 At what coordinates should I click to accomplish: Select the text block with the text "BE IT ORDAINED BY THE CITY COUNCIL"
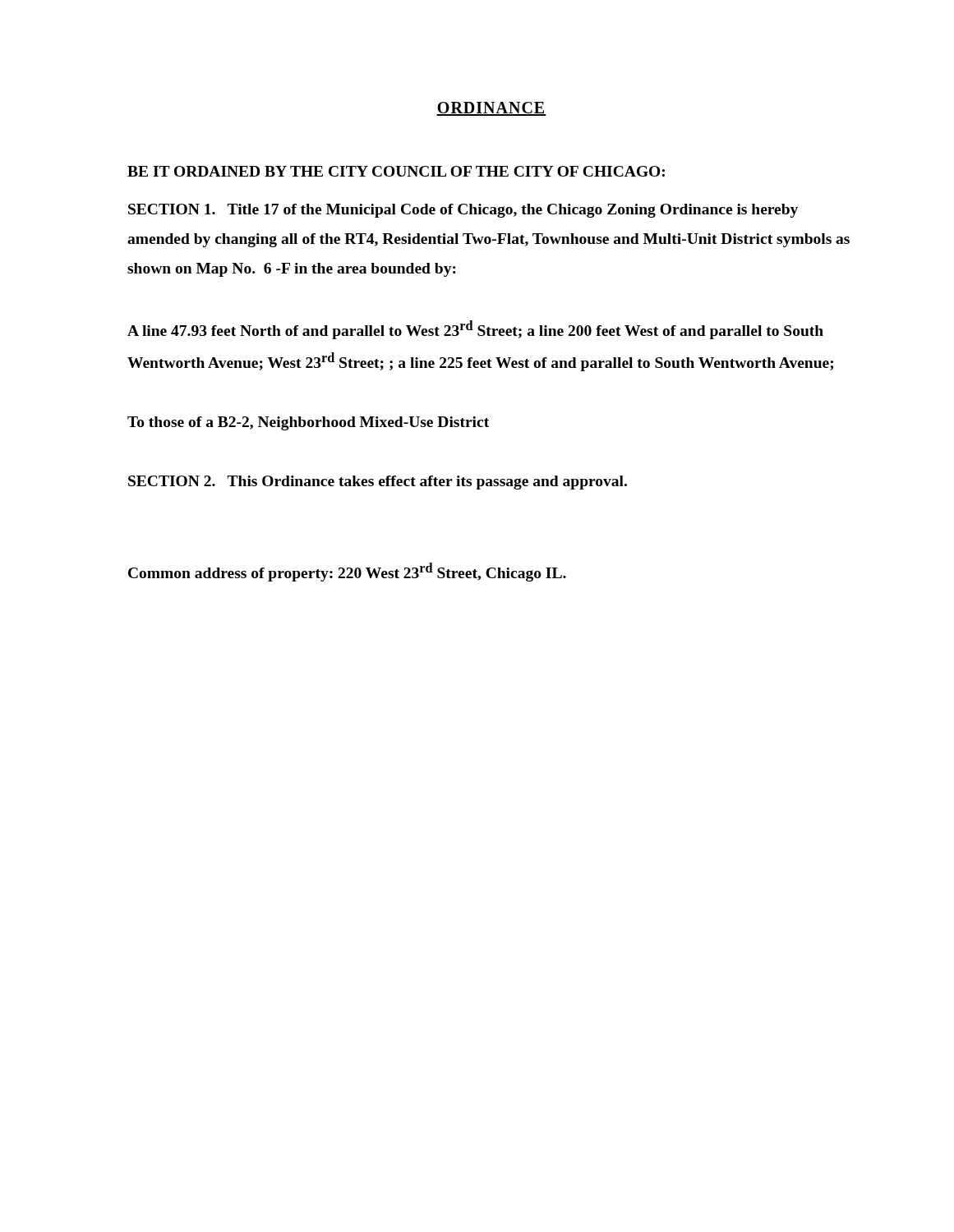[397, 171]
